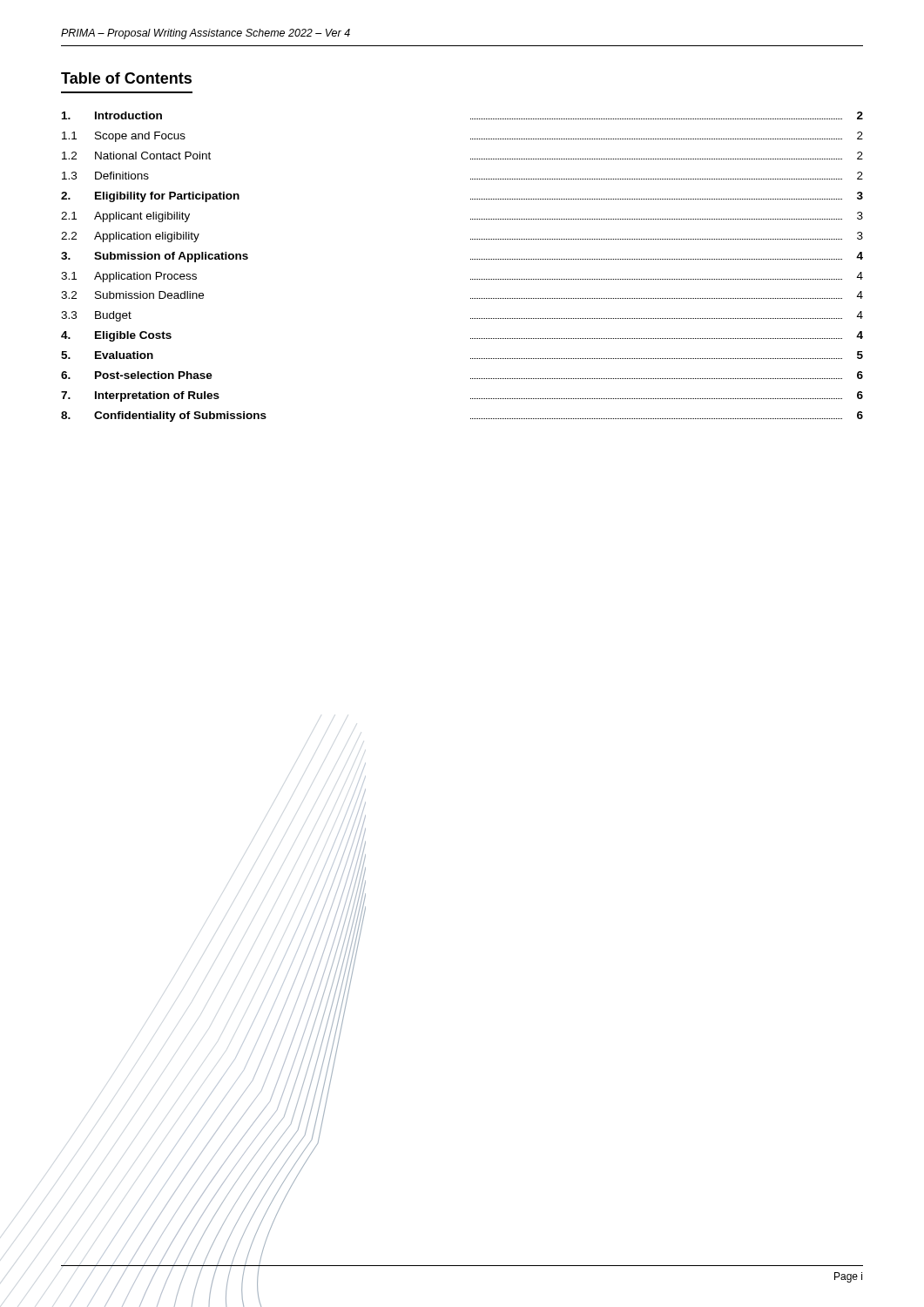Select the list item with the text "2. Eligibility for Participation 3"
Screen dimensions: 1307x924
pyautogui.click(x=462, y=196)
